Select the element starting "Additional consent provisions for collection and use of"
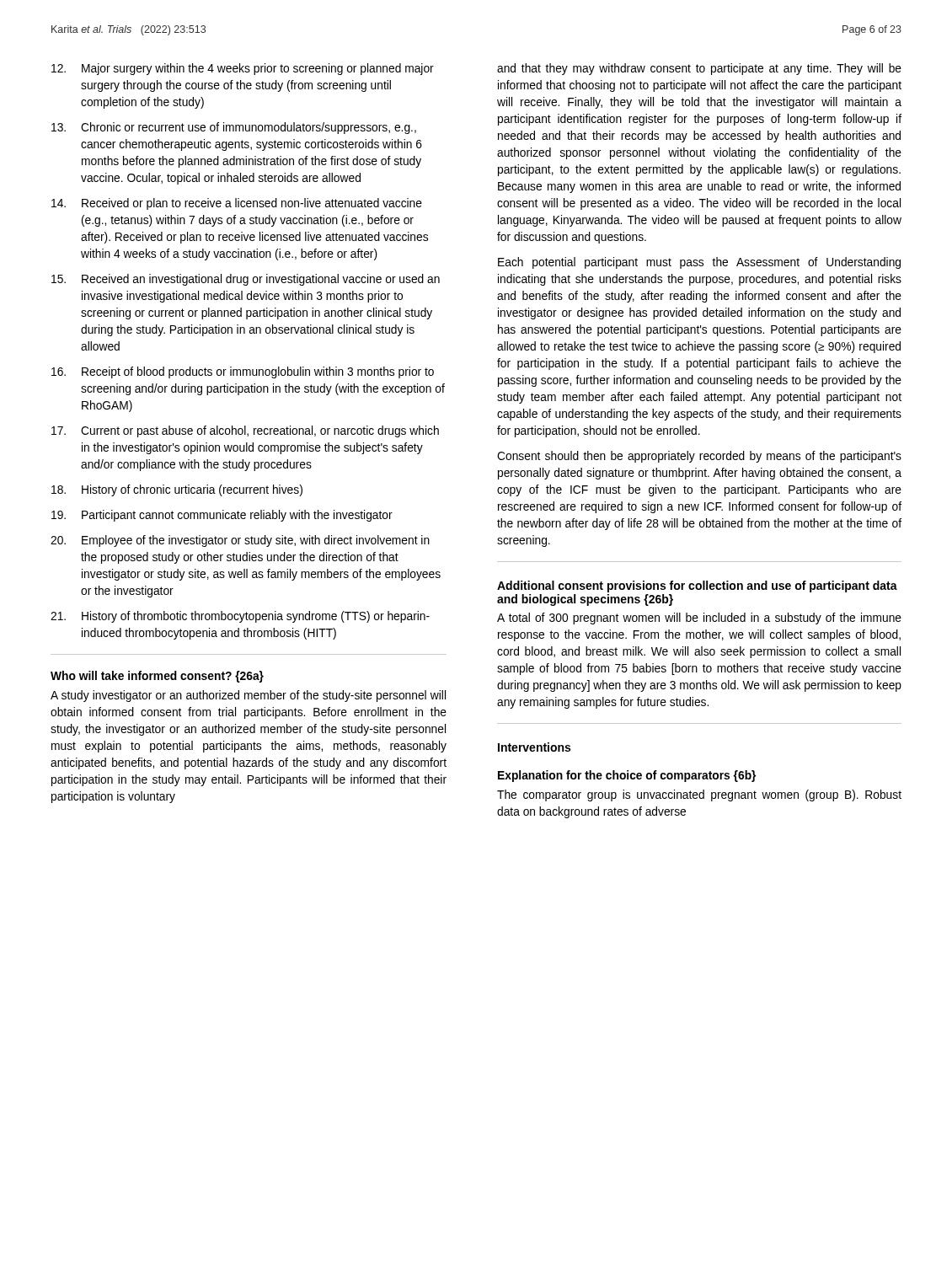Screen dimensions: 1264x952 point(697,592)
